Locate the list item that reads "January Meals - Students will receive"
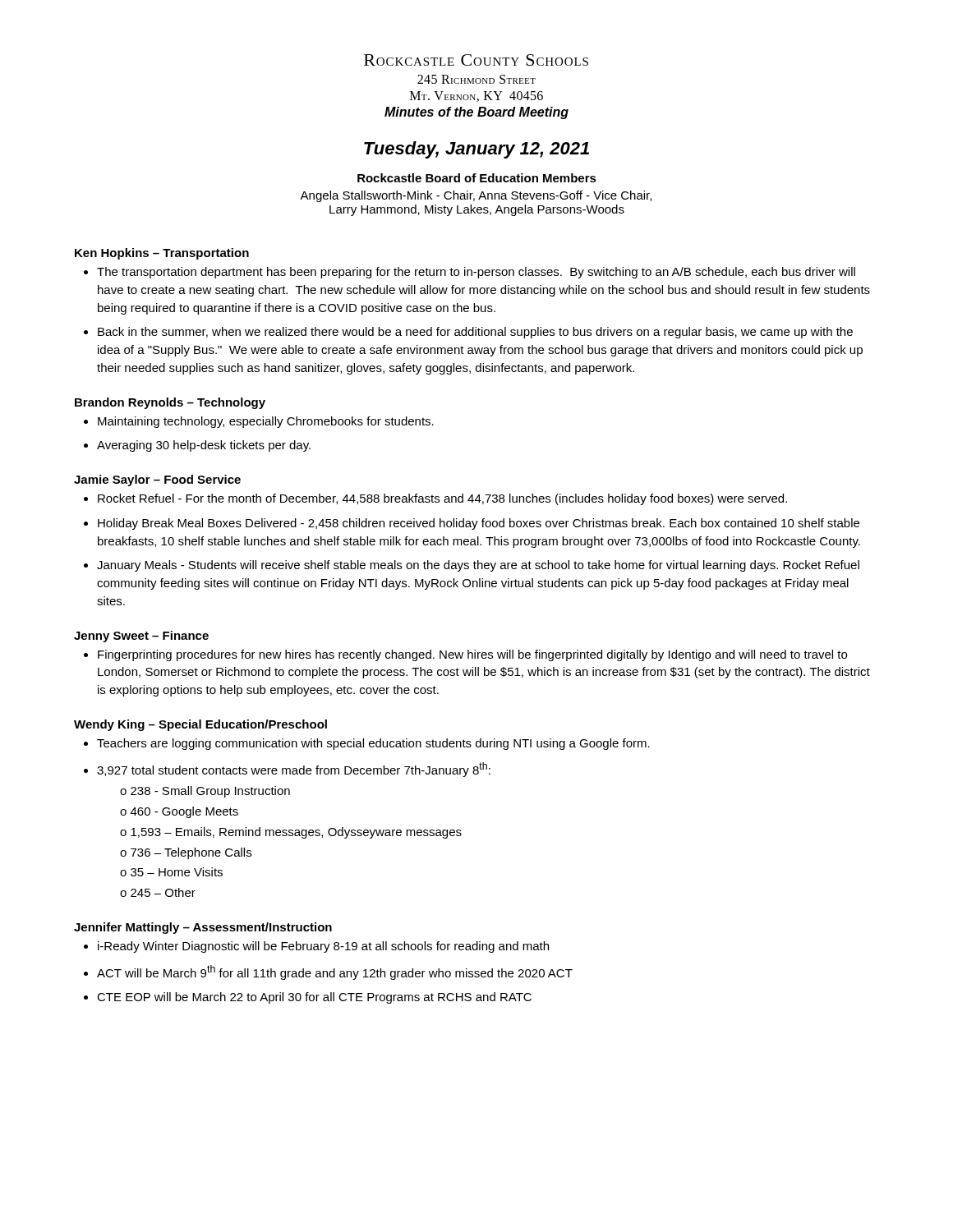953x1232 pixels. coord(478,583)
